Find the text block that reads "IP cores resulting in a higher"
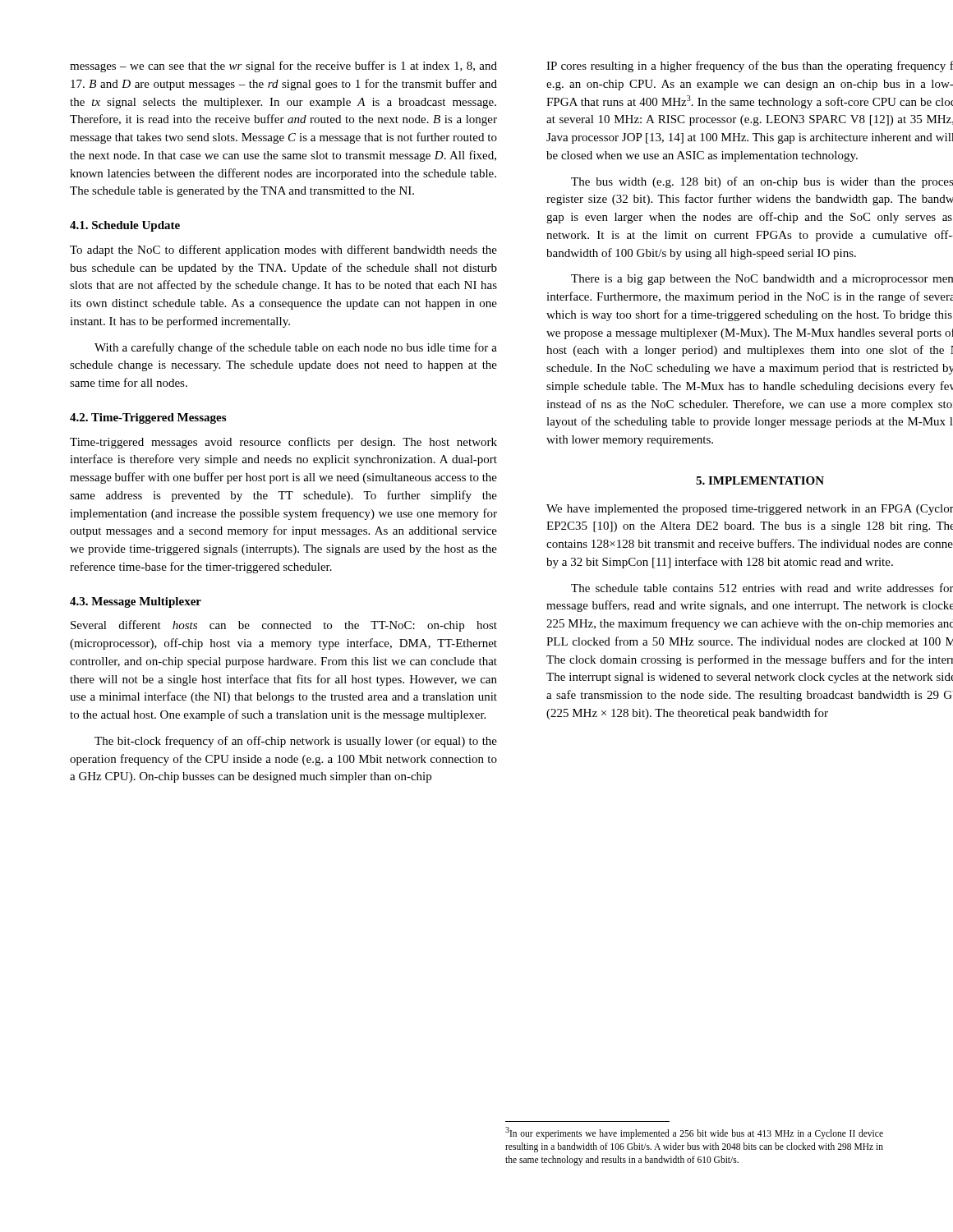Viewport: 953px width, 1232px height. [750, 253]
